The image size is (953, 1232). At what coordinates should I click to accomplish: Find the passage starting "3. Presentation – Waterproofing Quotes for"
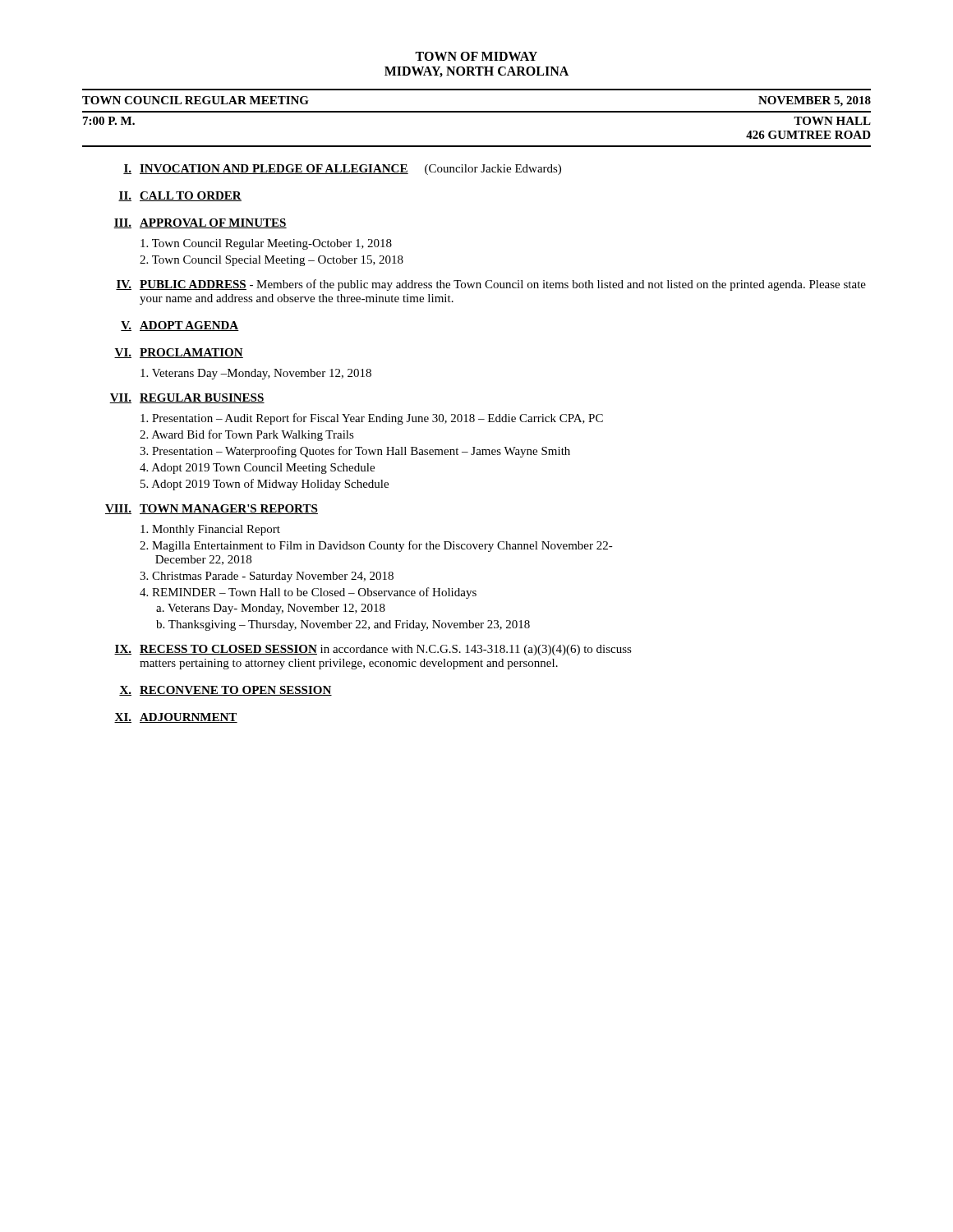click(x=355, y=451)
